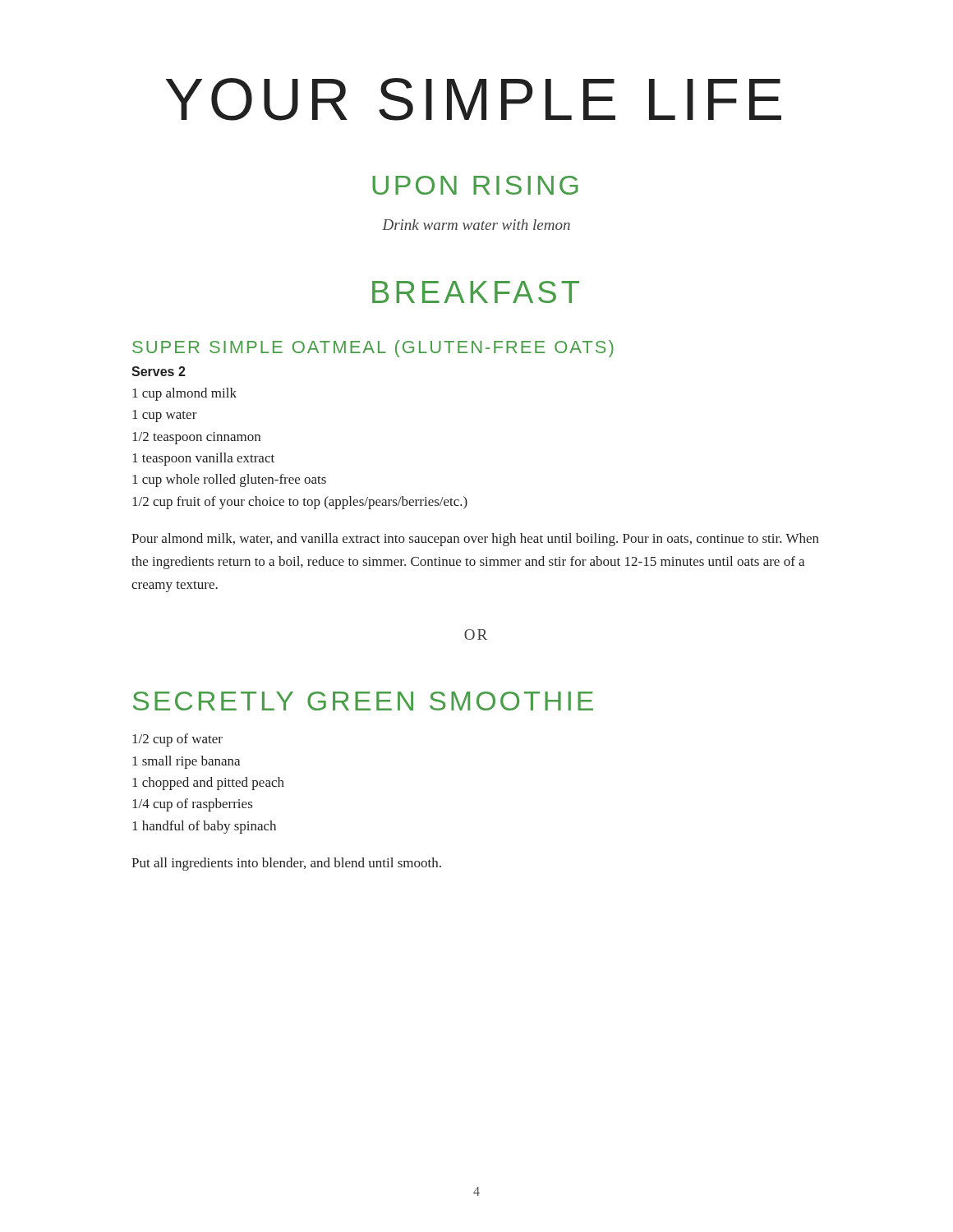Point to the element starting "Serves 2"
953x1232 pixels.
pyautogui.click(x=158, y=372)
